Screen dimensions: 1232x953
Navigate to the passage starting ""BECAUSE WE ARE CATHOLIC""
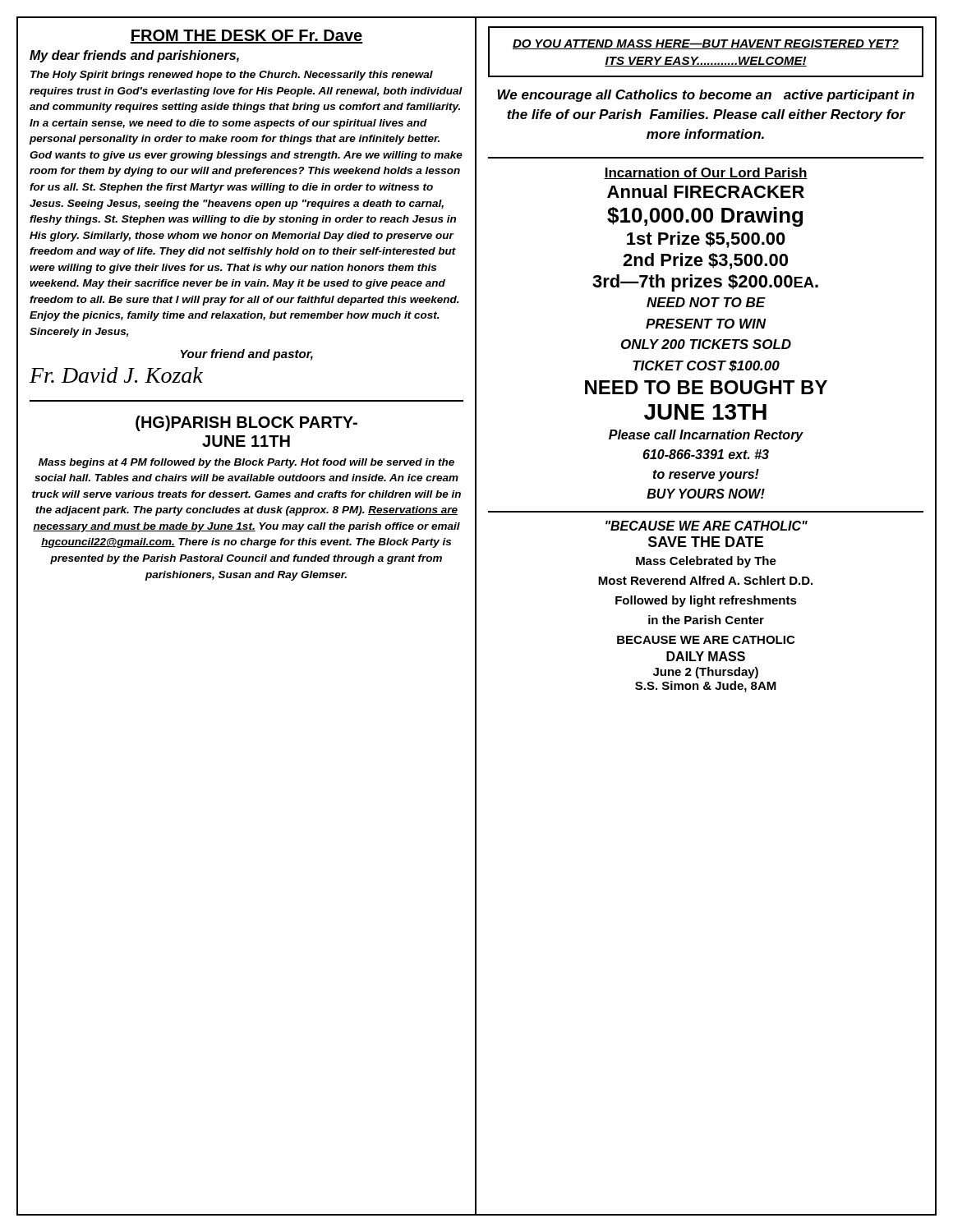click(706, 526)
